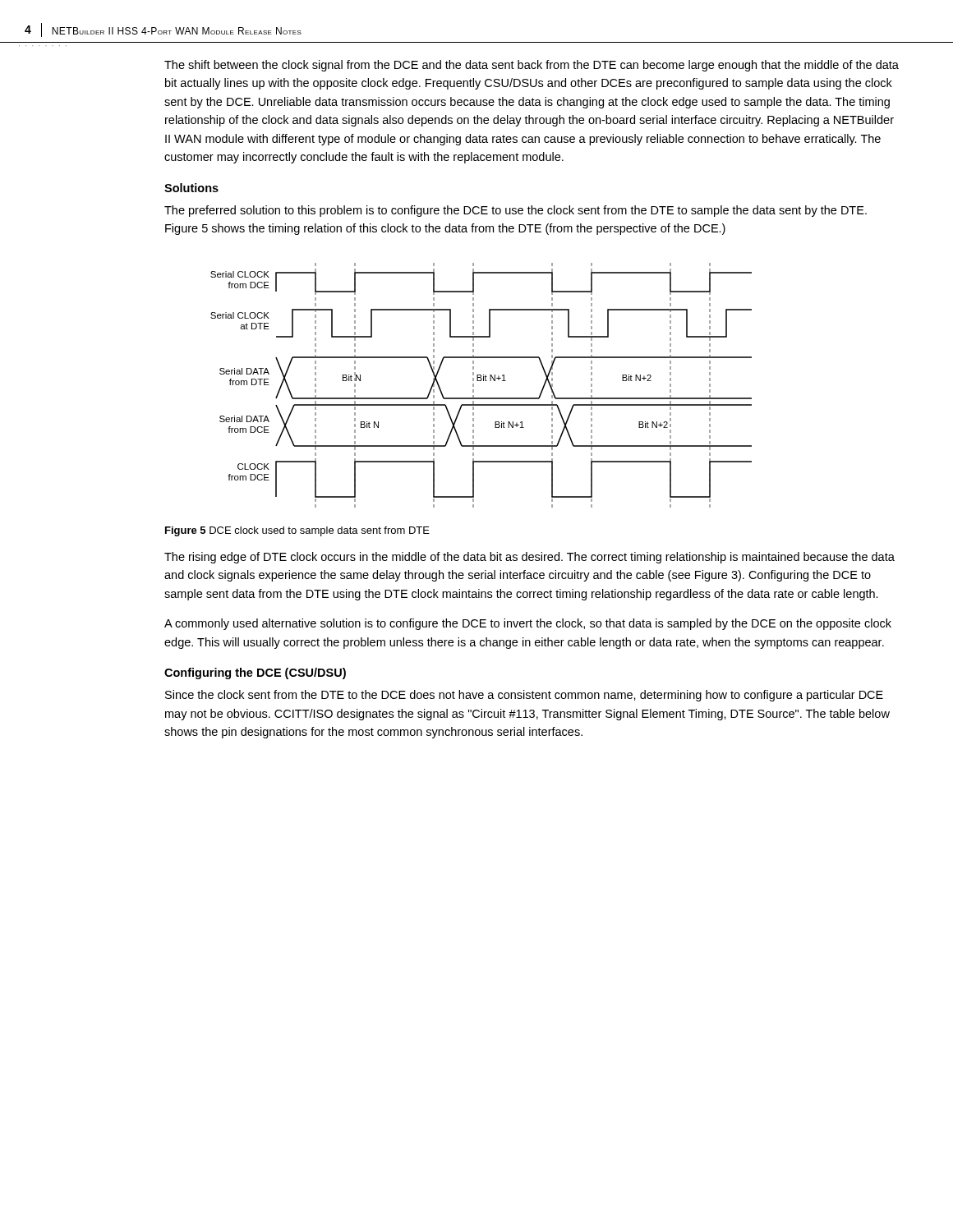Select the text block starting "A commonly used alternative"

coord(528,633)
